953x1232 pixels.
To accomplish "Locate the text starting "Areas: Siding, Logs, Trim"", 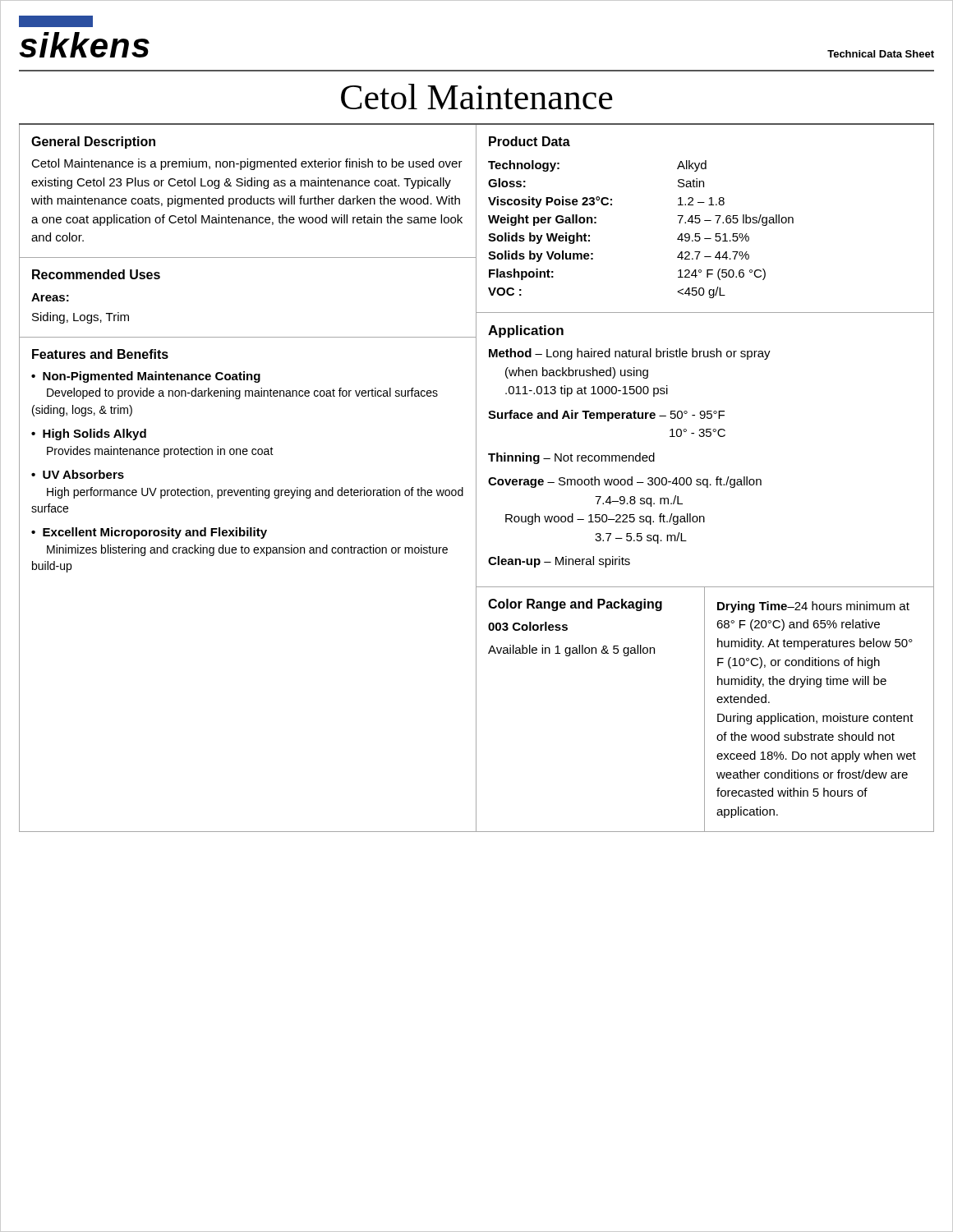I will click(x=81, y=306).
